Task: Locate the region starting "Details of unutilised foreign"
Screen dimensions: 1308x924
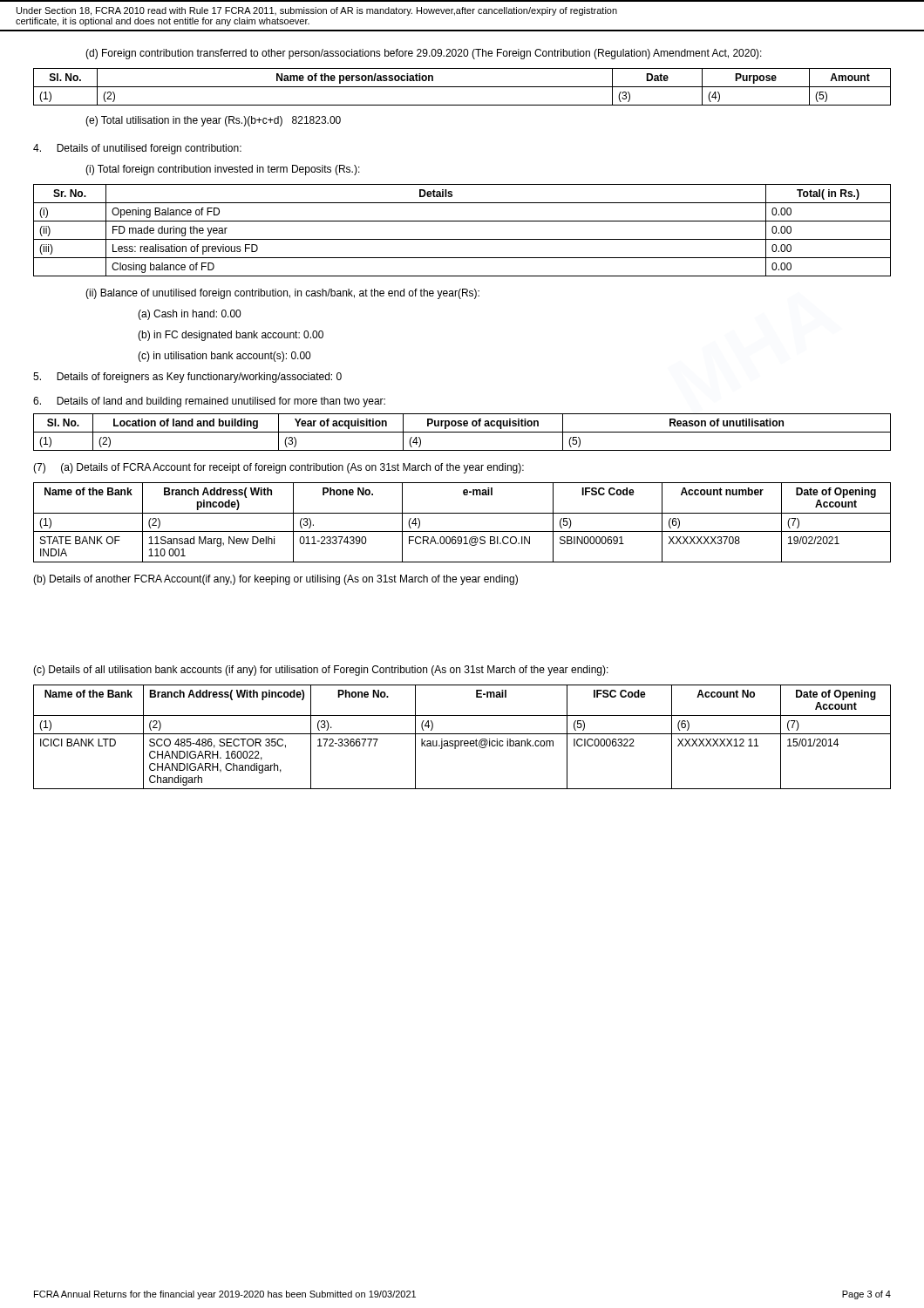Action: tap(137, 148)
